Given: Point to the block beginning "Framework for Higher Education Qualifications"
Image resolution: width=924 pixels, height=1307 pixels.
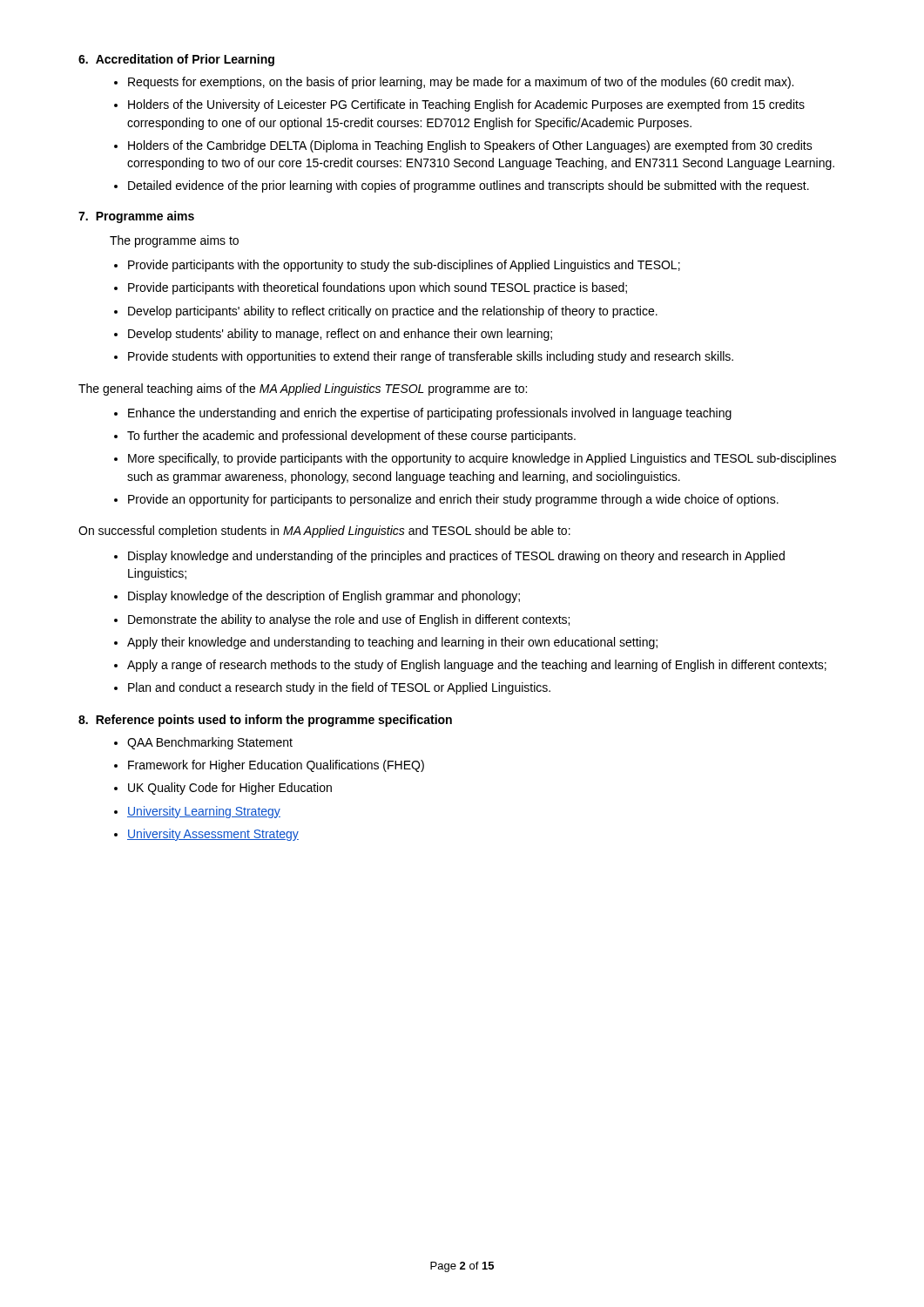Looking at the screenshot, I should (276, 765).
